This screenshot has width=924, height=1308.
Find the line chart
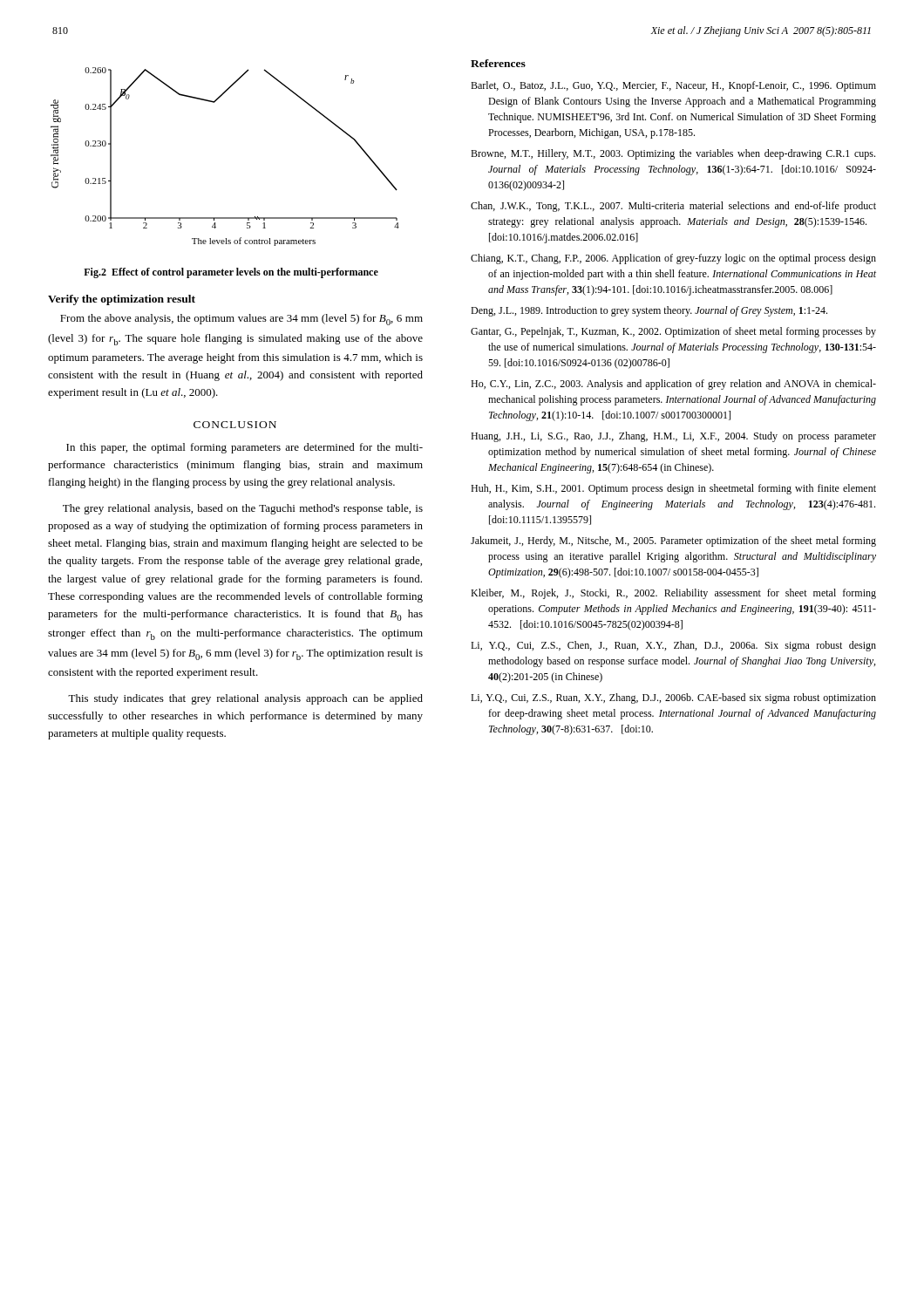pyautogui.click(x=231, y=159)
